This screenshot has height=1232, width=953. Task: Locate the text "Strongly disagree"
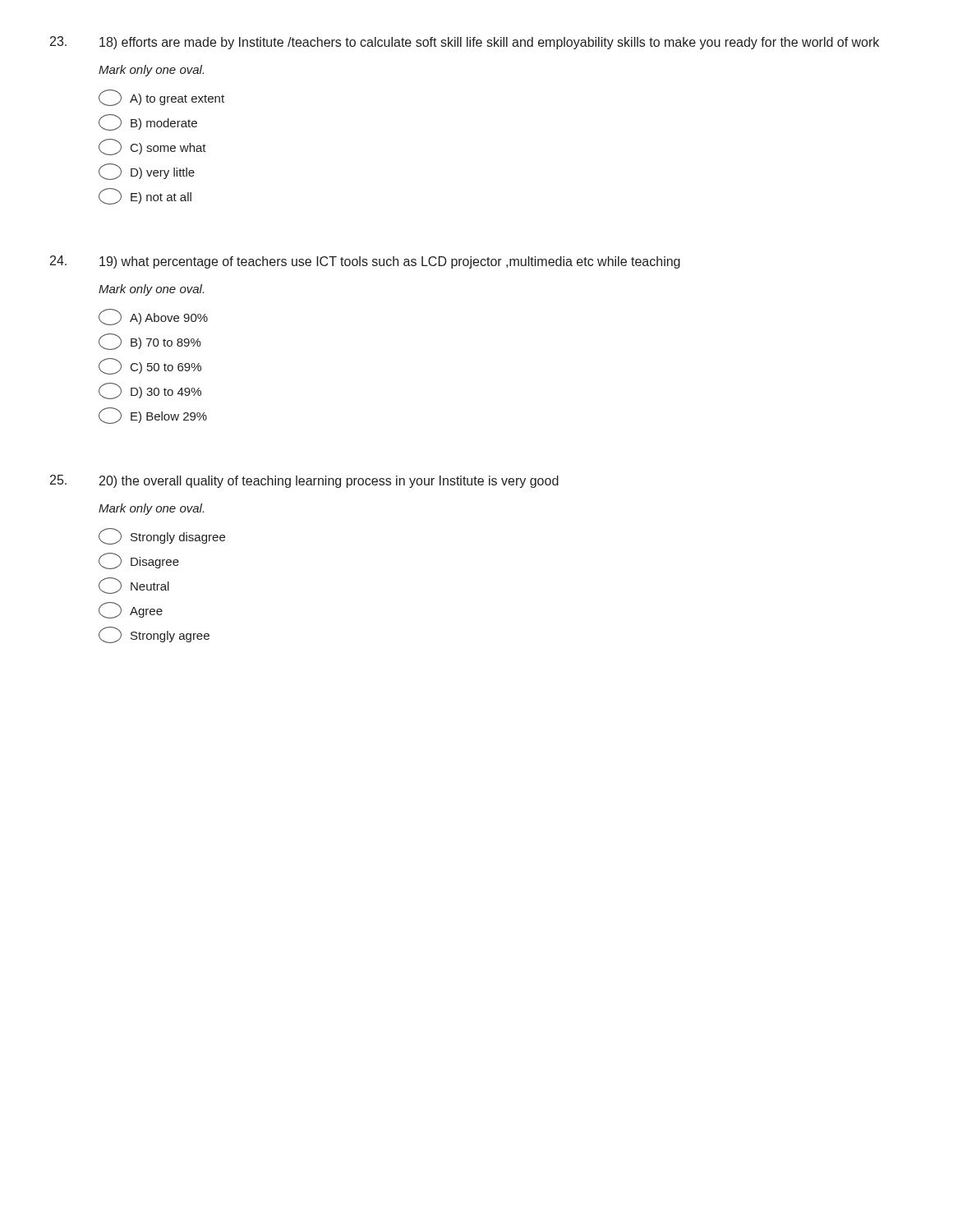162,536
